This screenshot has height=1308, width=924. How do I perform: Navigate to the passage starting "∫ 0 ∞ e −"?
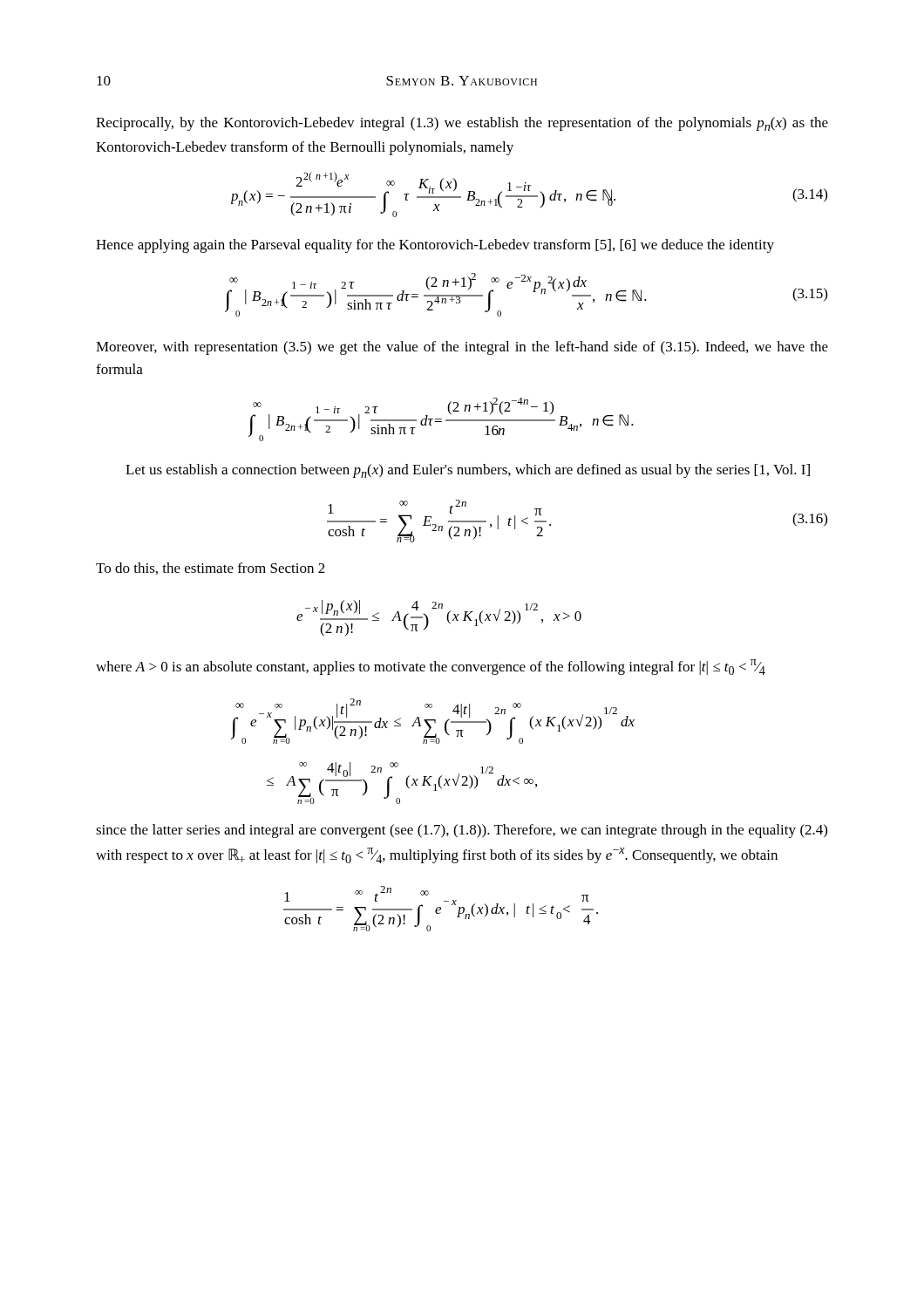(462, 750)
